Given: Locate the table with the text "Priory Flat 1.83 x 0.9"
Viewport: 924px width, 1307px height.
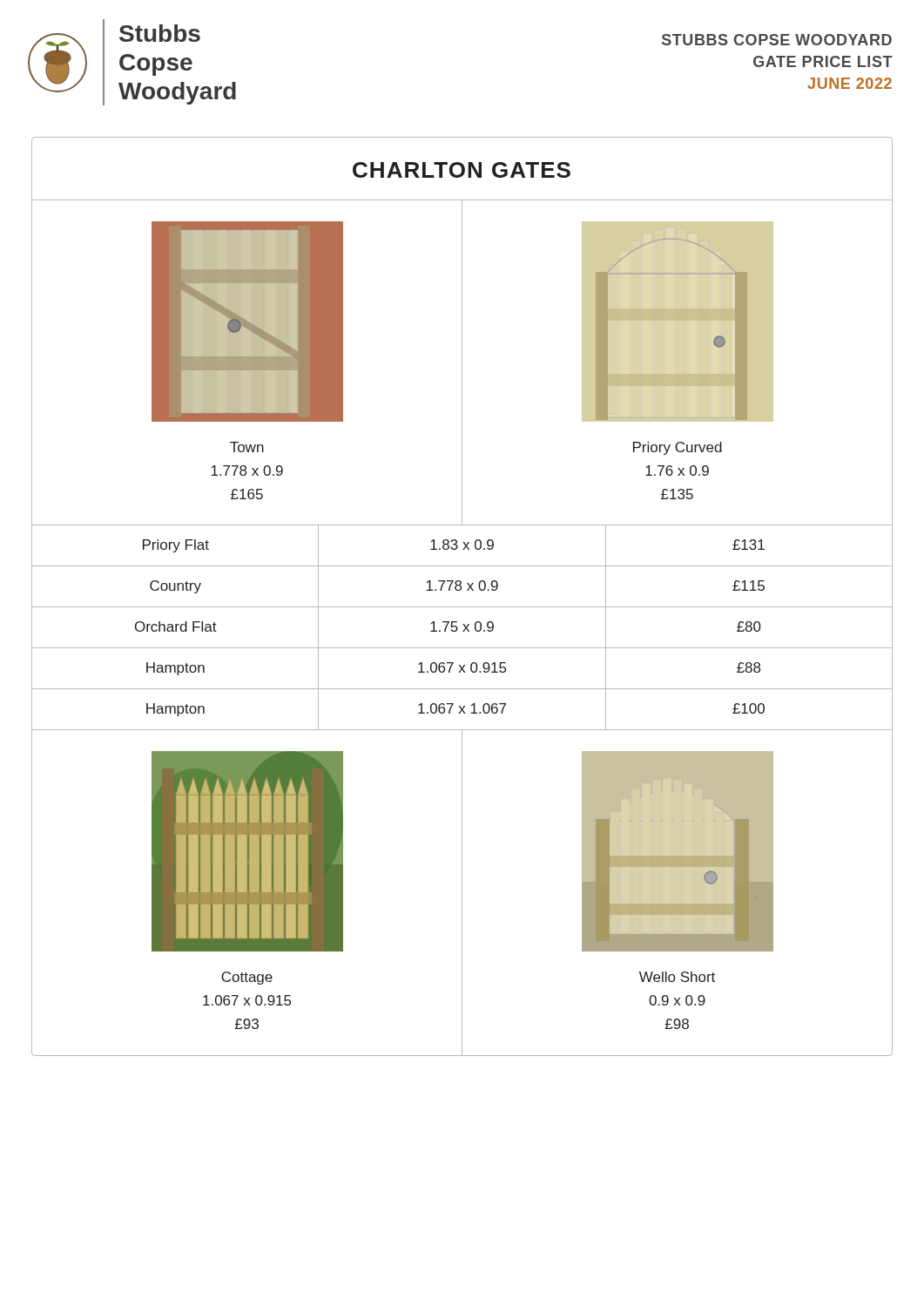Looking at the screenshot, I should 462,627.
